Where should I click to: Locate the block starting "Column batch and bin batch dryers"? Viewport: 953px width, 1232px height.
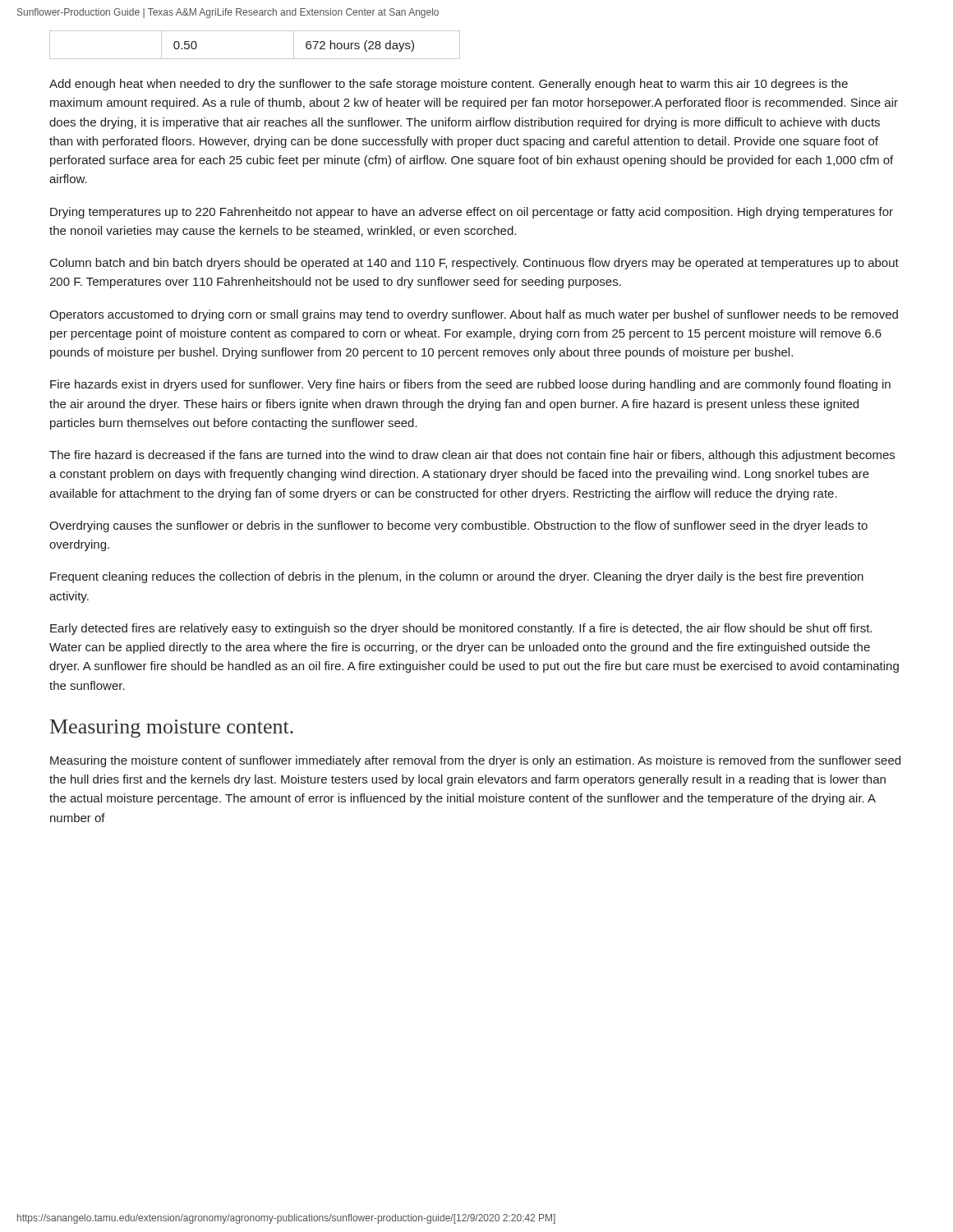[474, 272]
